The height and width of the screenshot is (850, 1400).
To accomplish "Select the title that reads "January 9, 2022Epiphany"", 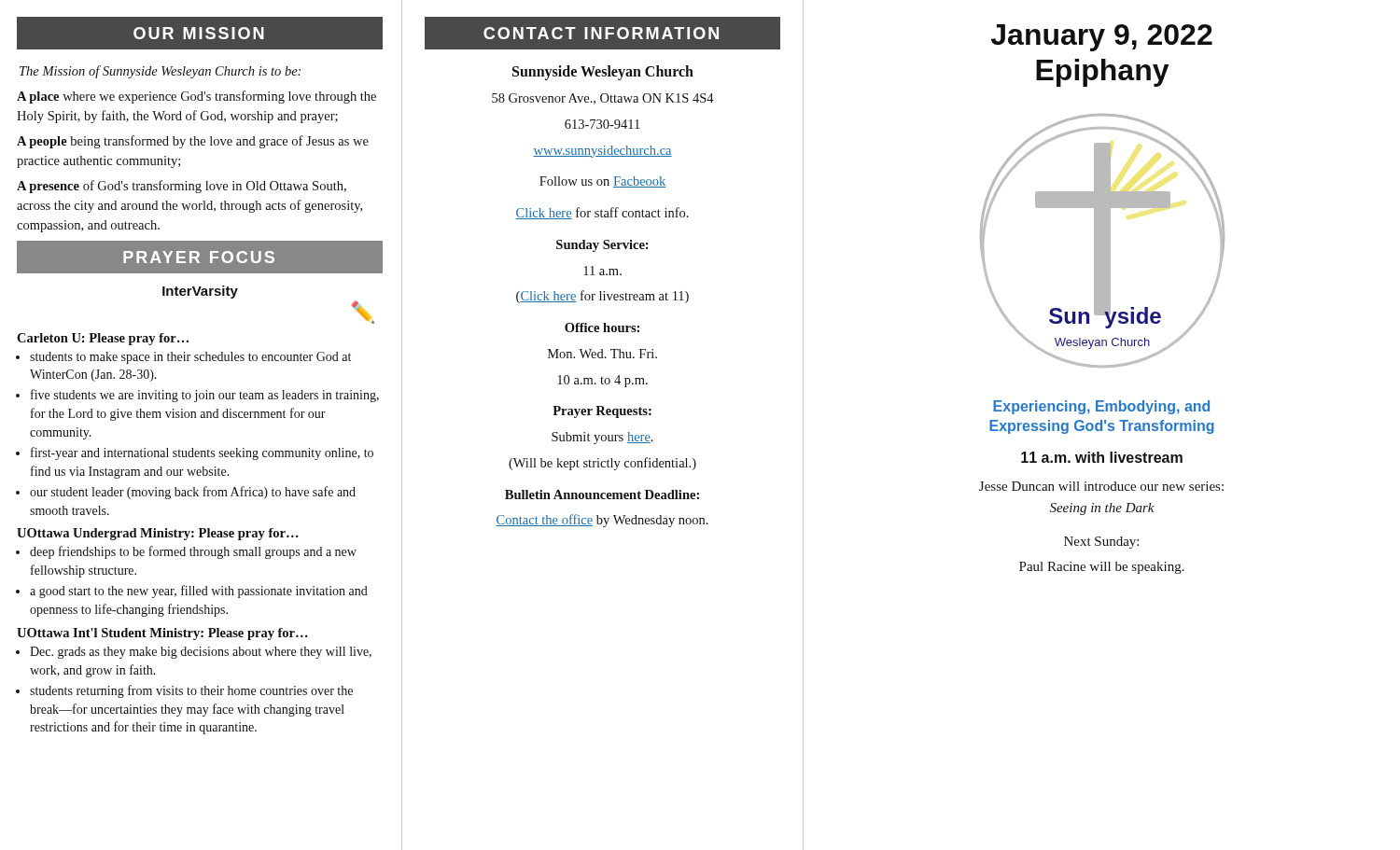I will [1102, 53].
